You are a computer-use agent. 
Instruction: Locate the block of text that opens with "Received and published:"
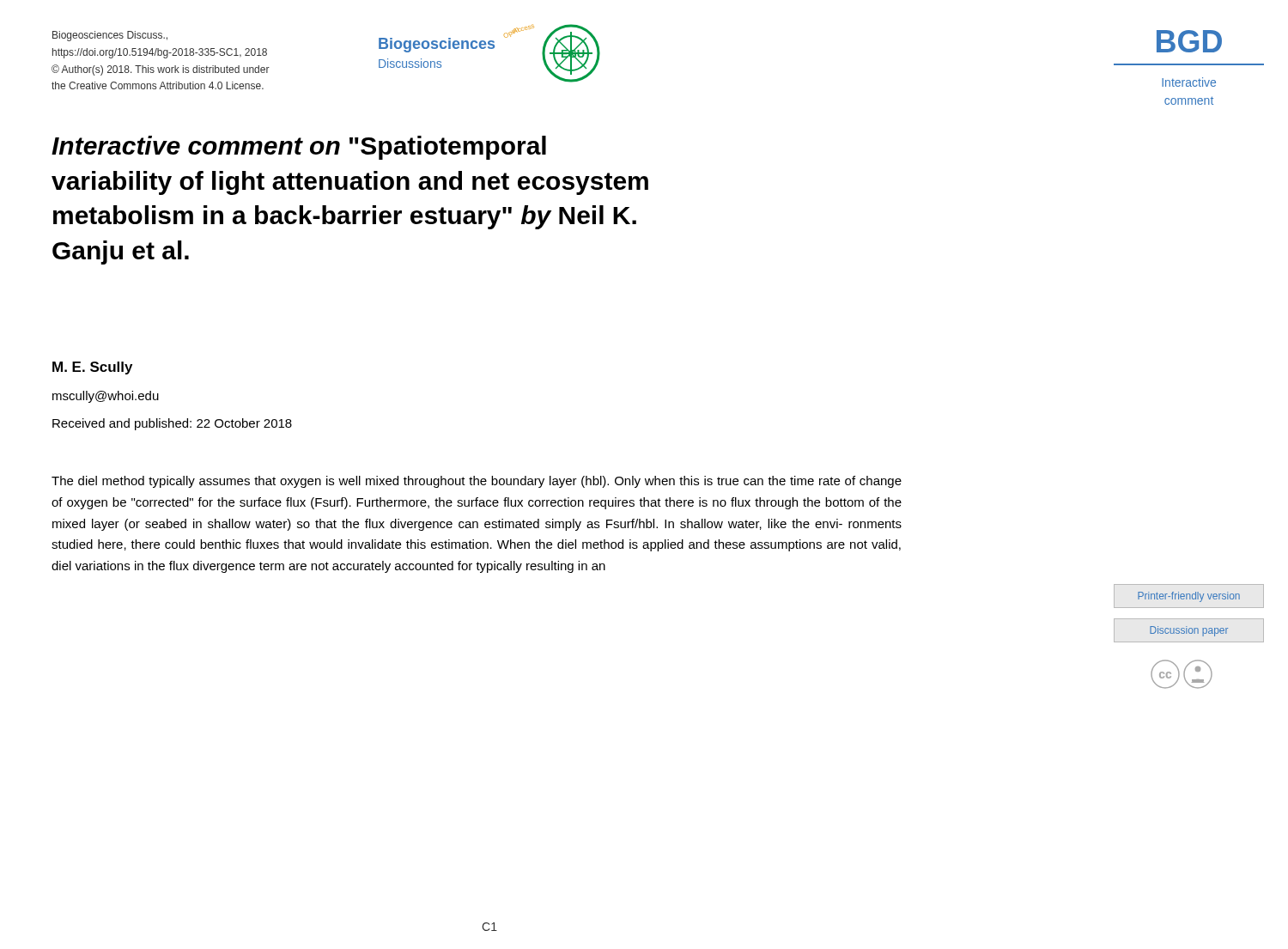tap(172, 423)
